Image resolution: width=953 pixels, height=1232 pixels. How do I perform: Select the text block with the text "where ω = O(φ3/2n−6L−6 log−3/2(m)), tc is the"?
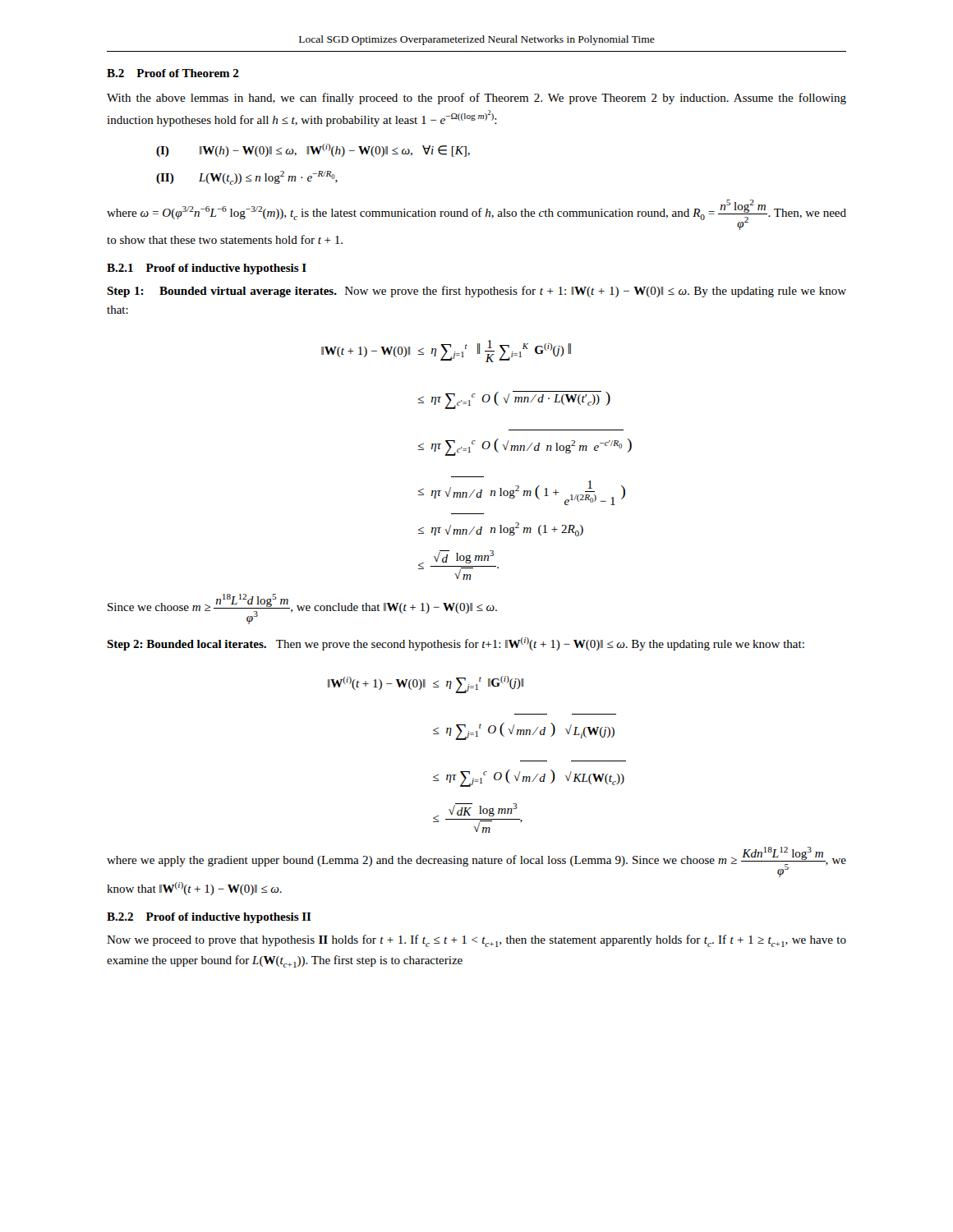coord(476,221)
